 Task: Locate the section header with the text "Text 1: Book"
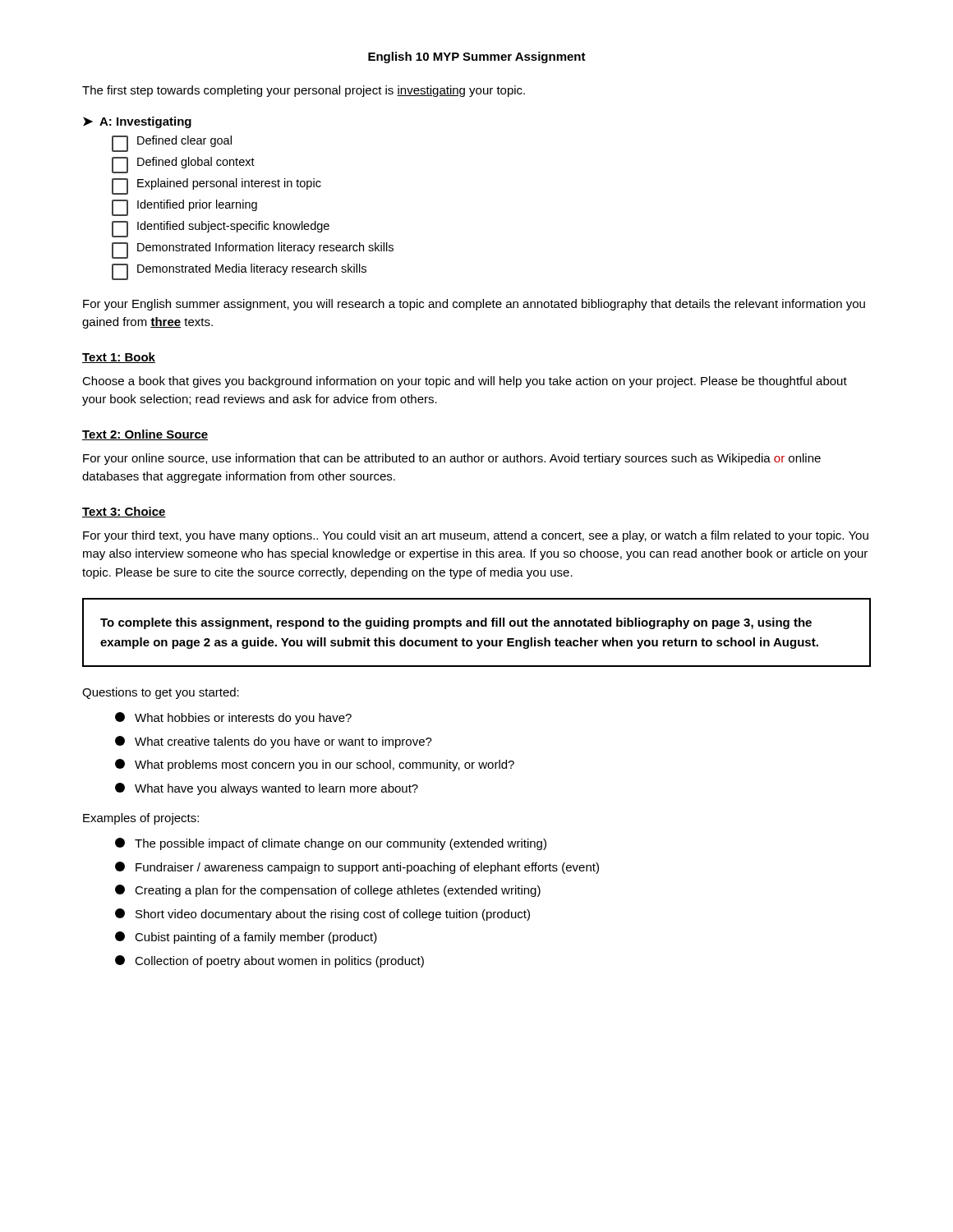tap(119, 356)
